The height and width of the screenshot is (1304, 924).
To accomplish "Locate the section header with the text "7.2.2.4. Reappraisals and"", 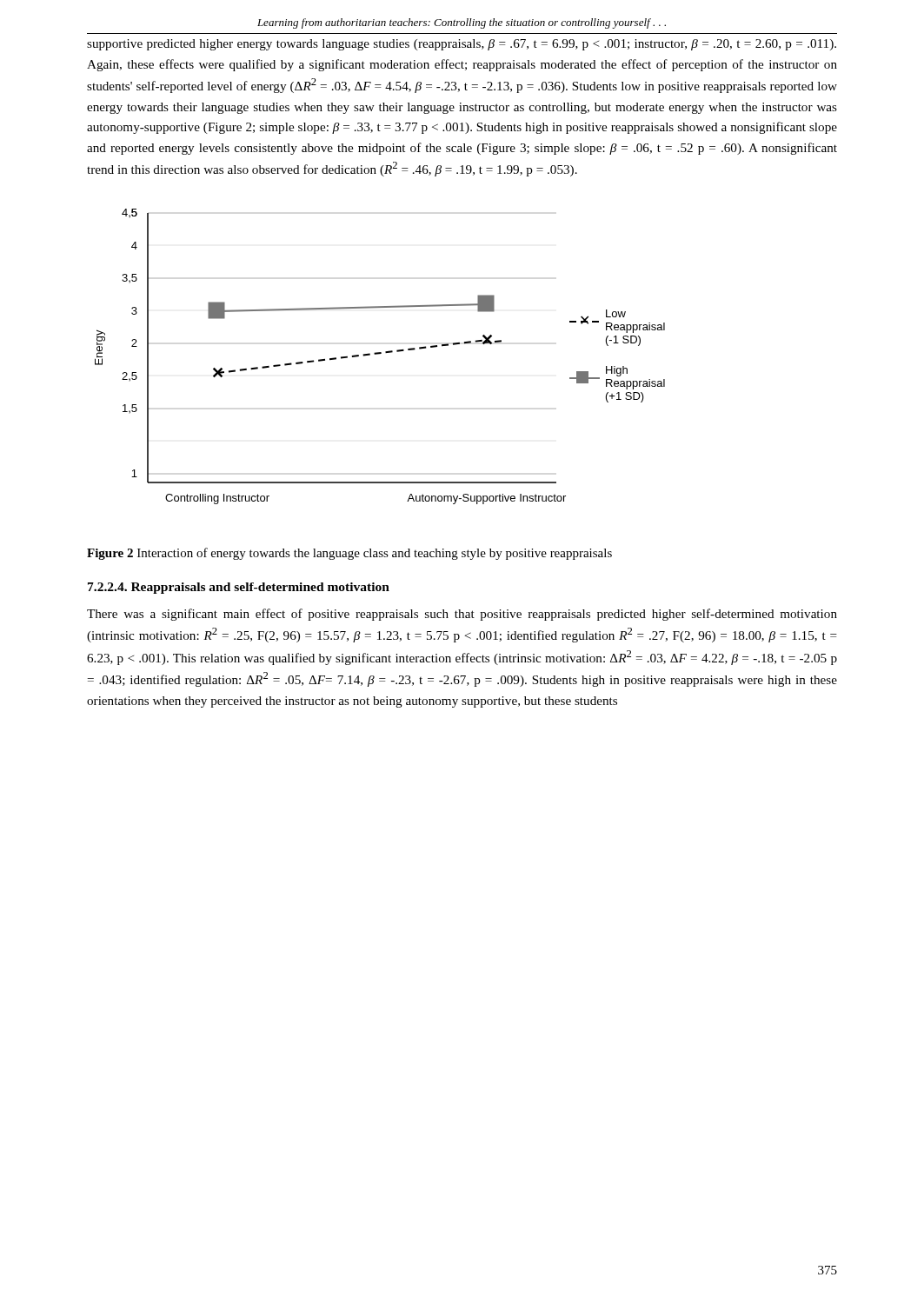I will click(238, 586).
